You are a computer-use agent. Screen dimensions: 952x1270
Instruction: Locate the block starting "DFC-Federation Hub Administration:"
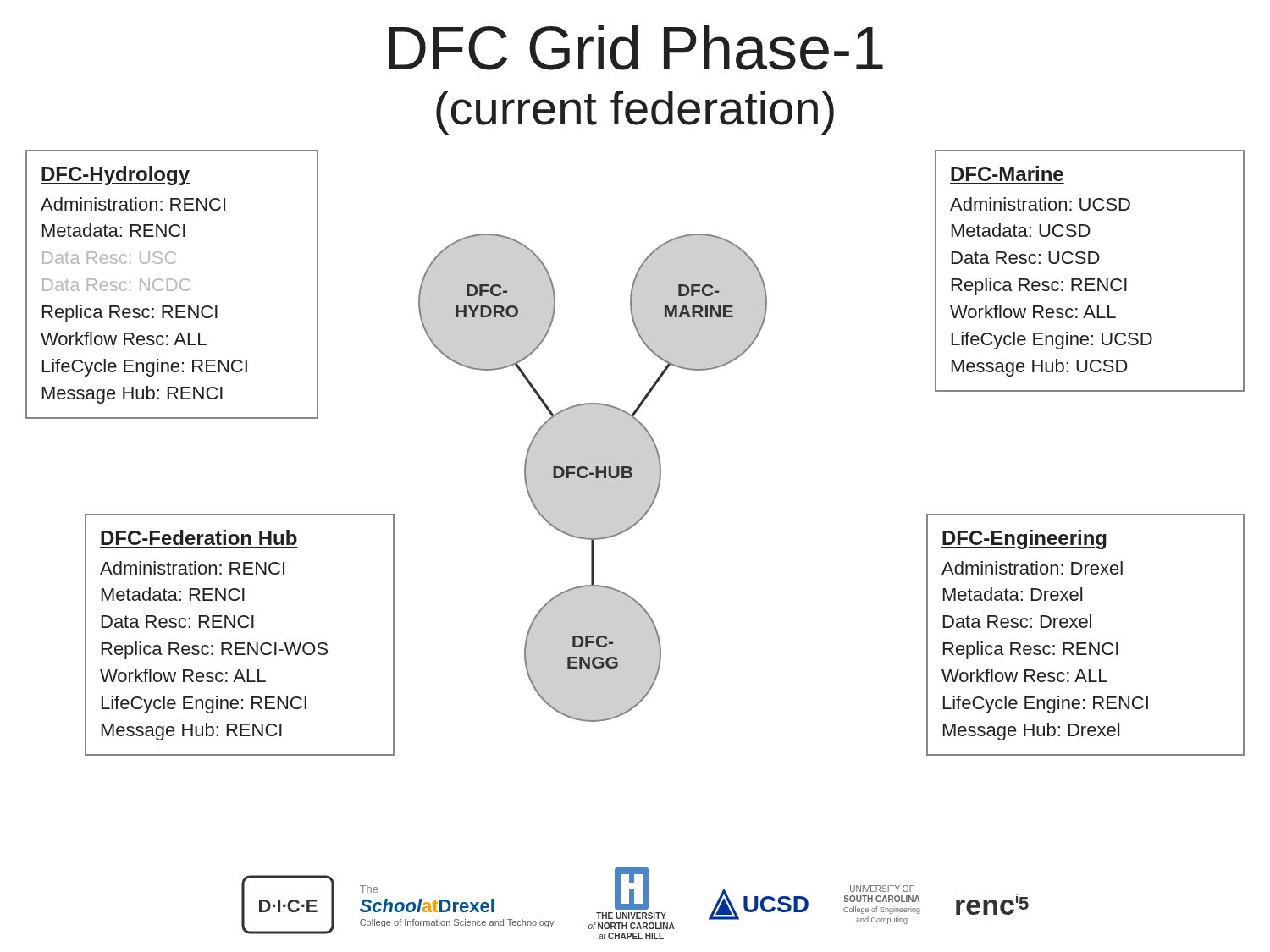(240, 632)
